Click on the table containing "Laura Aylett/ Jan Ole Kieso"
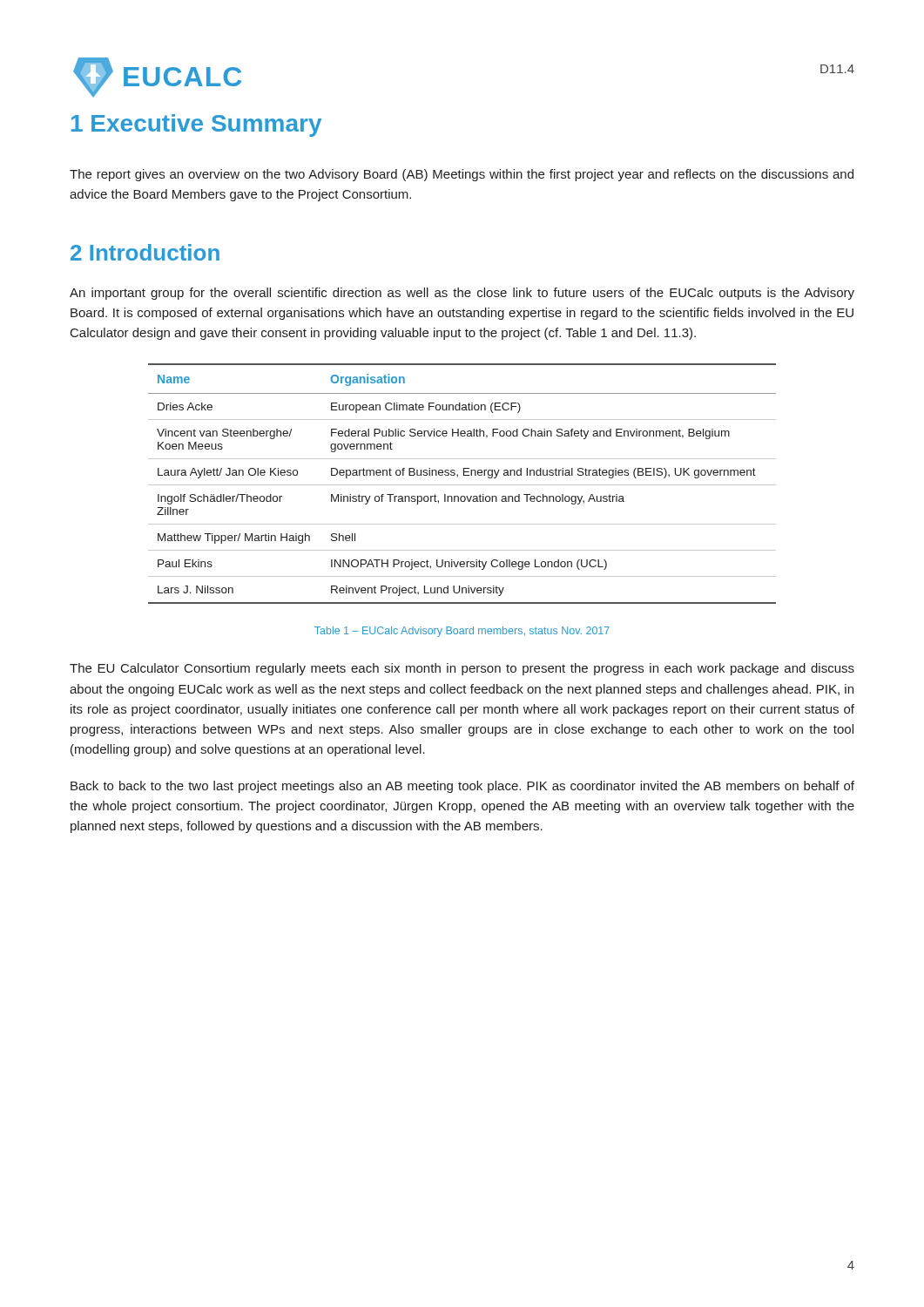The image size is (924, 1307). [x=462, y=484]
